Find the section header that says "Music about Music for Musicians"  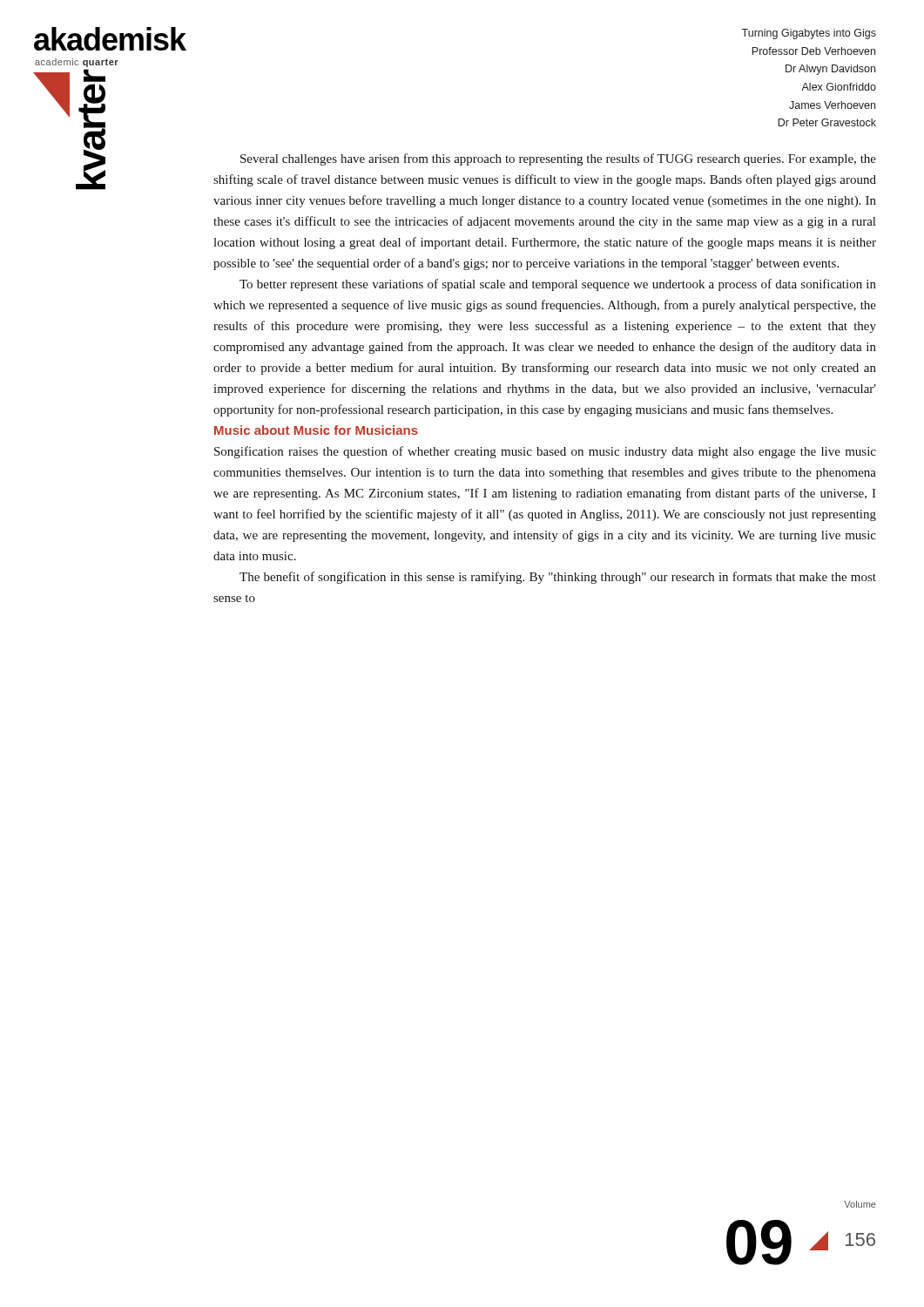[316, 430]
